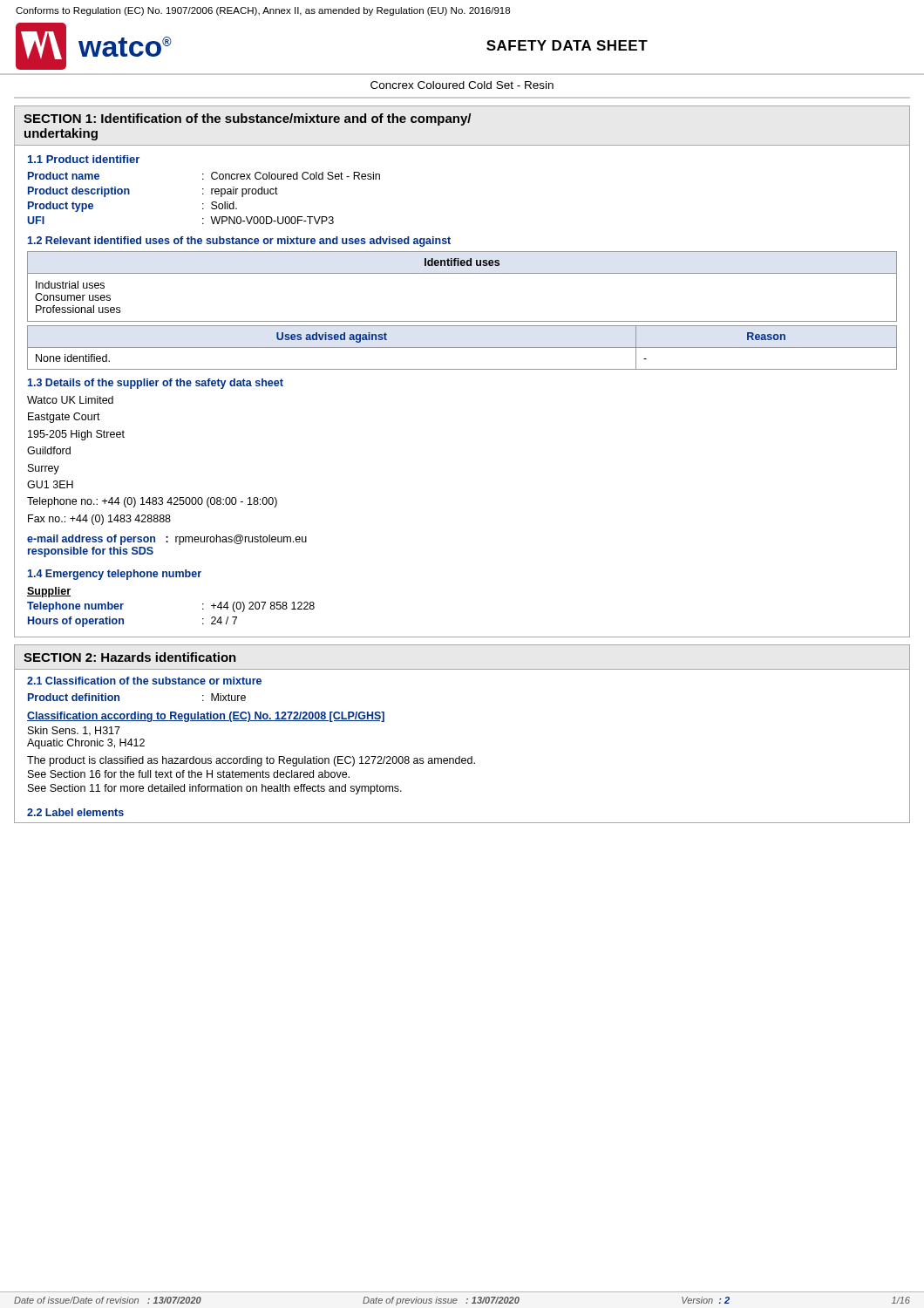
Task: Click on the text block starting "Classification according to Regulation (EC)"
Action: pyautogui.click(x=206, y=716)
